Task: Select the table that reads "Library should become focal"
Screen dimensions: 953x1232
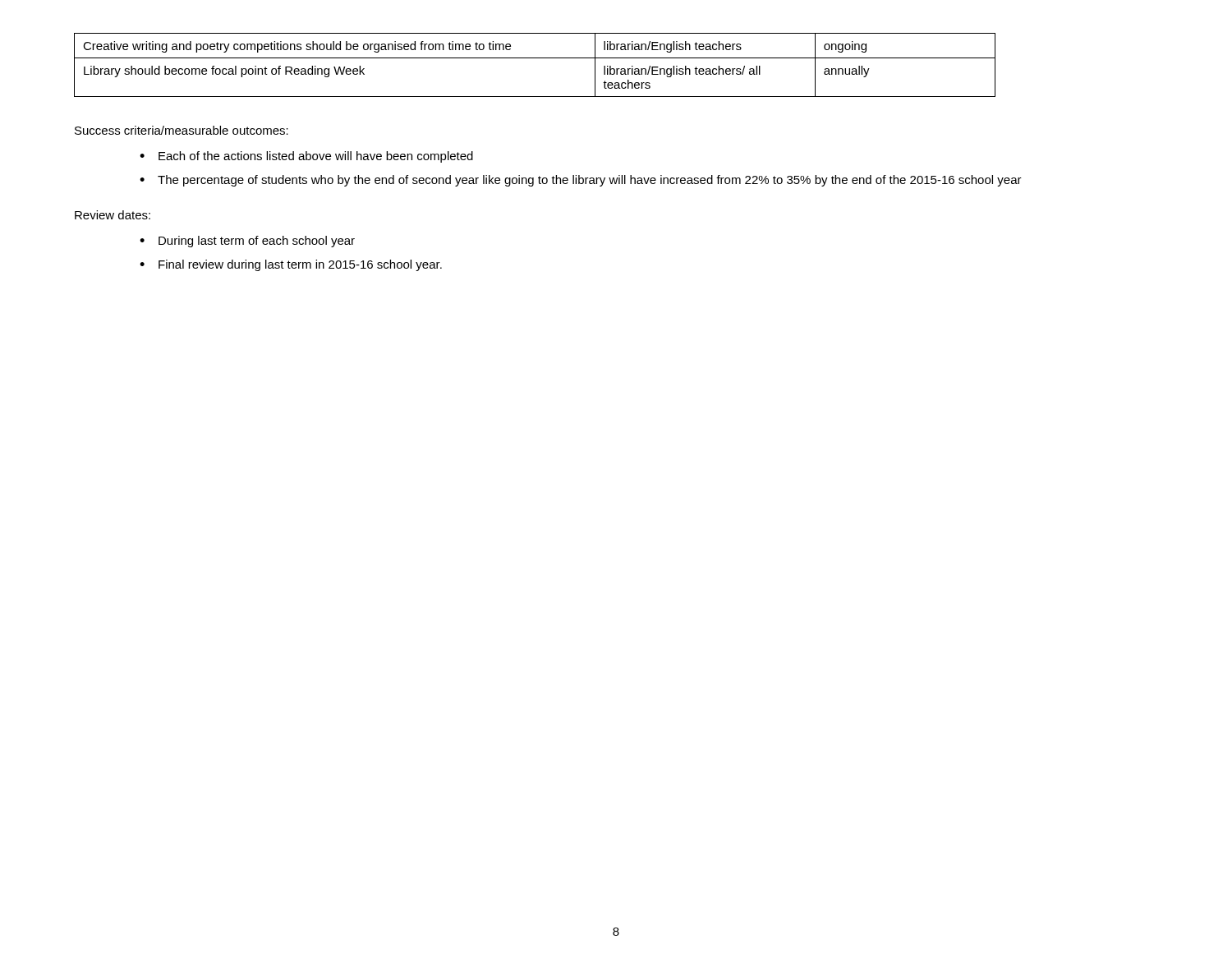Action: pyautogui.click(x=616, y=65)
